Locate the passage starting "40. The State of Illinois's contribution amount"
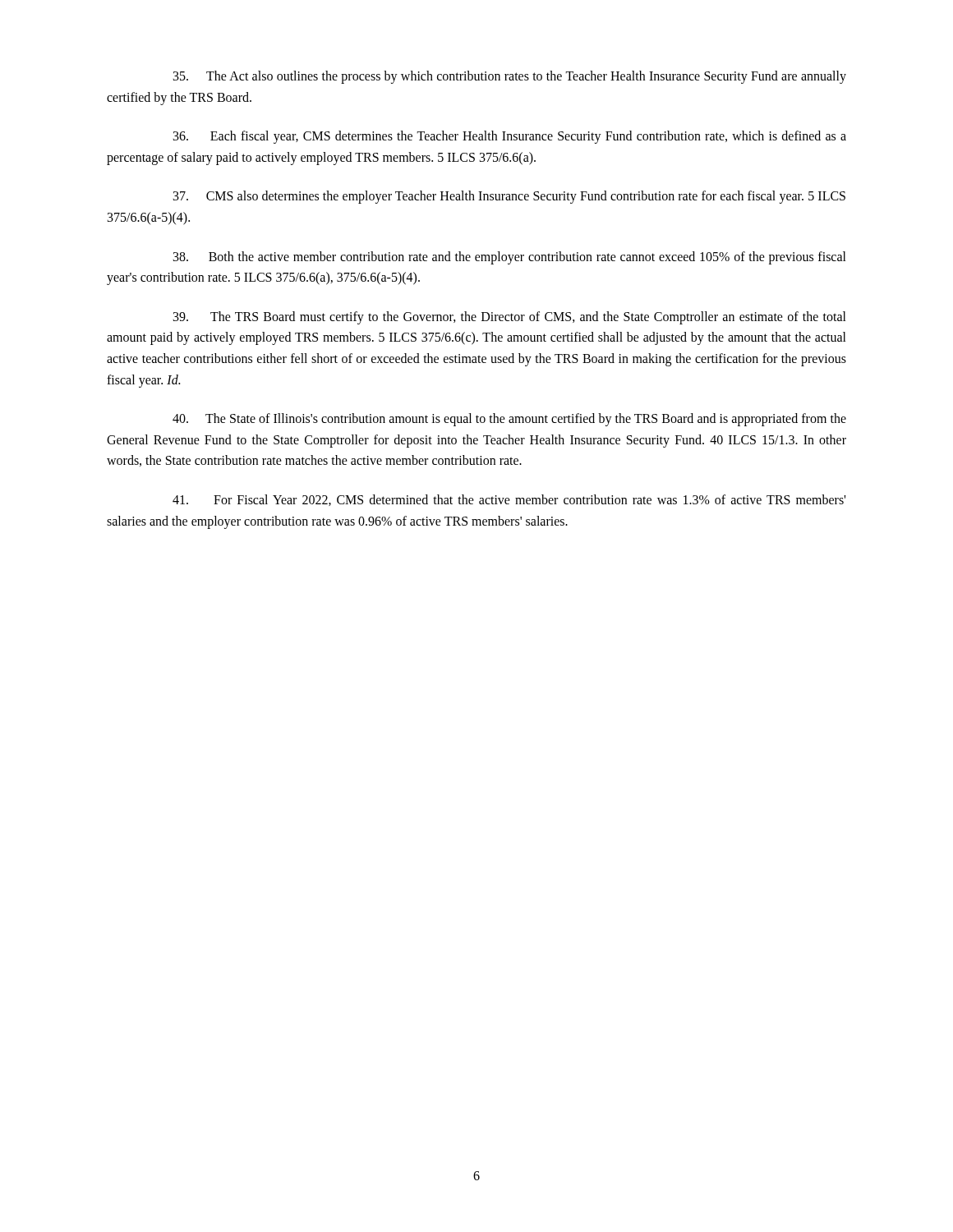953x1232 pixels. 476,440
